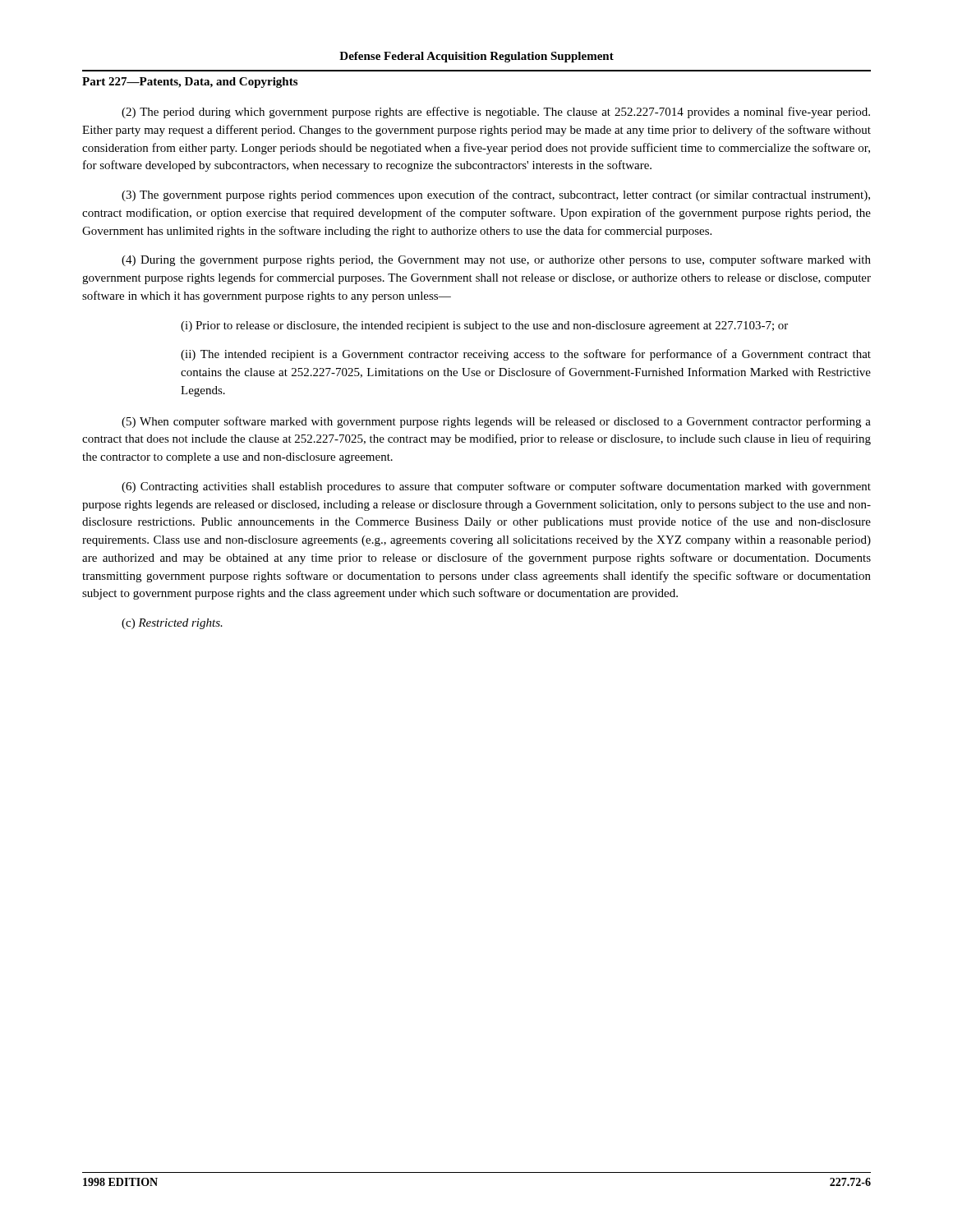Select the passage starting "(ii) The intended recipient is a"
Viewport: 953px width, 1232px height.
[526, 372]
